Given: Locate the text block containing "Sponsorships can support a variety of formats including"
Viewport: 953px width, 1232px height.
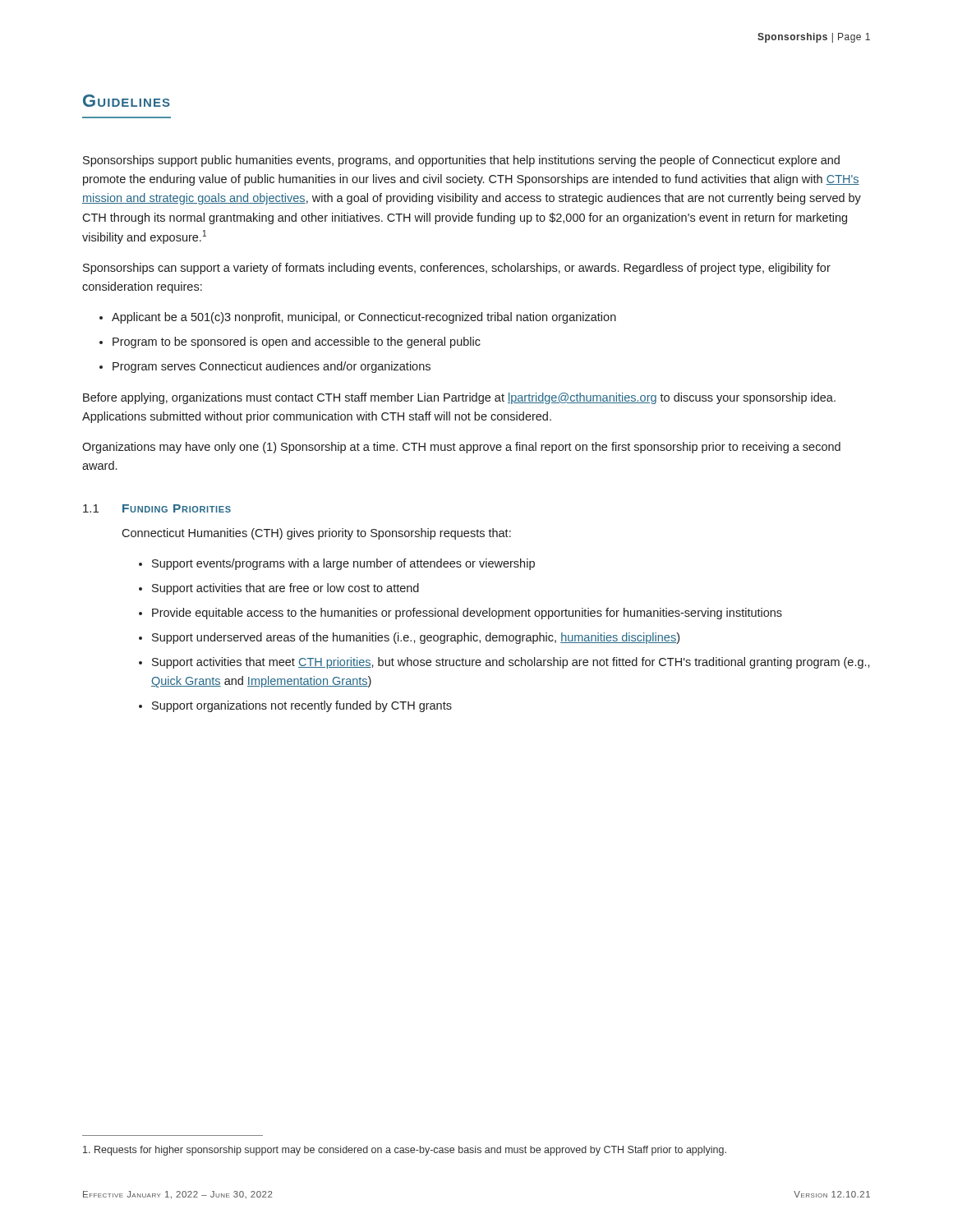Looking at the screenshot, I should [x=456, y=277].
